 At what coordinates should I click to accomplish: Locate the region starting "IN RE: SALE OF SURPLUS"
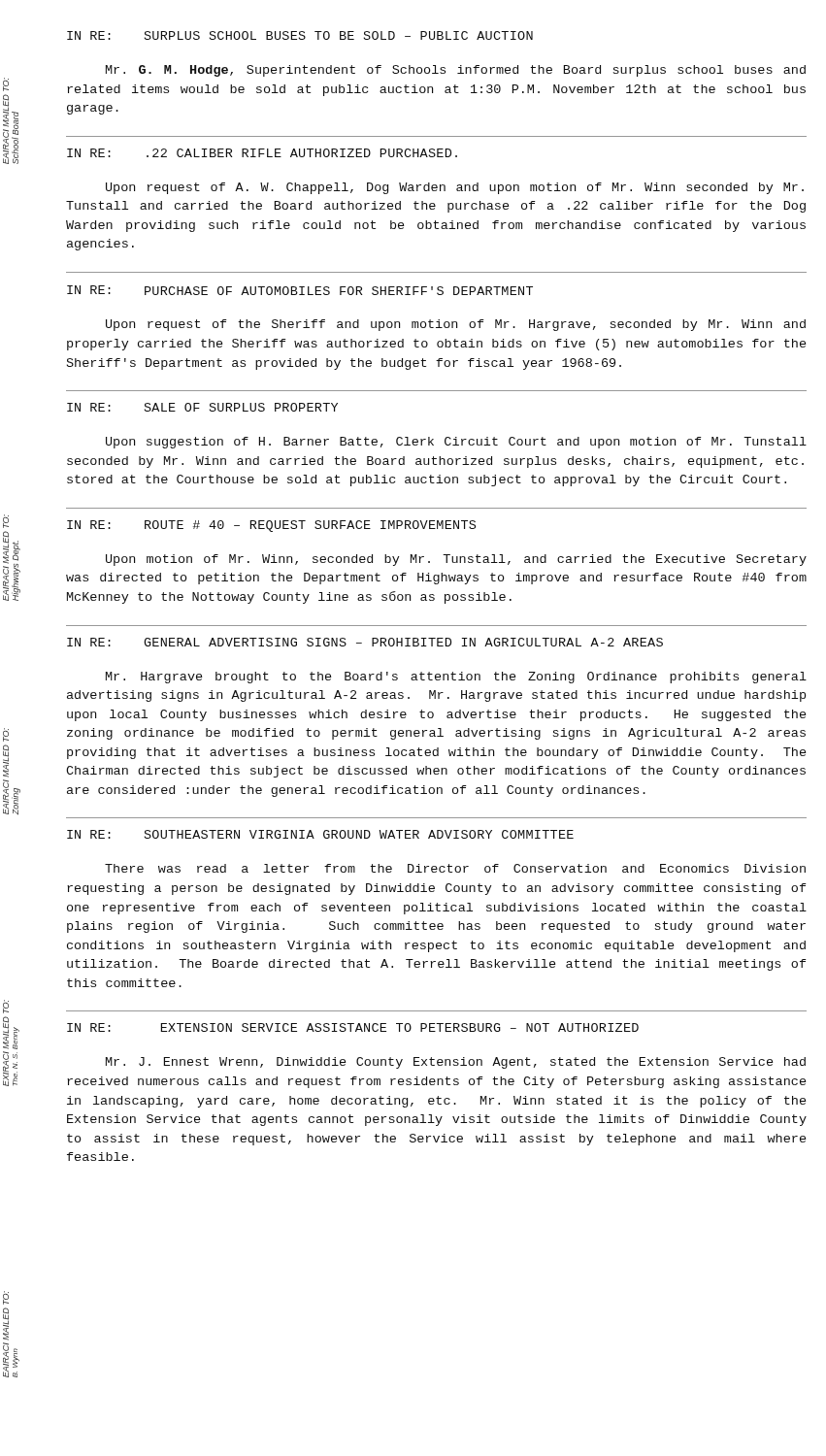pos(202,407)
